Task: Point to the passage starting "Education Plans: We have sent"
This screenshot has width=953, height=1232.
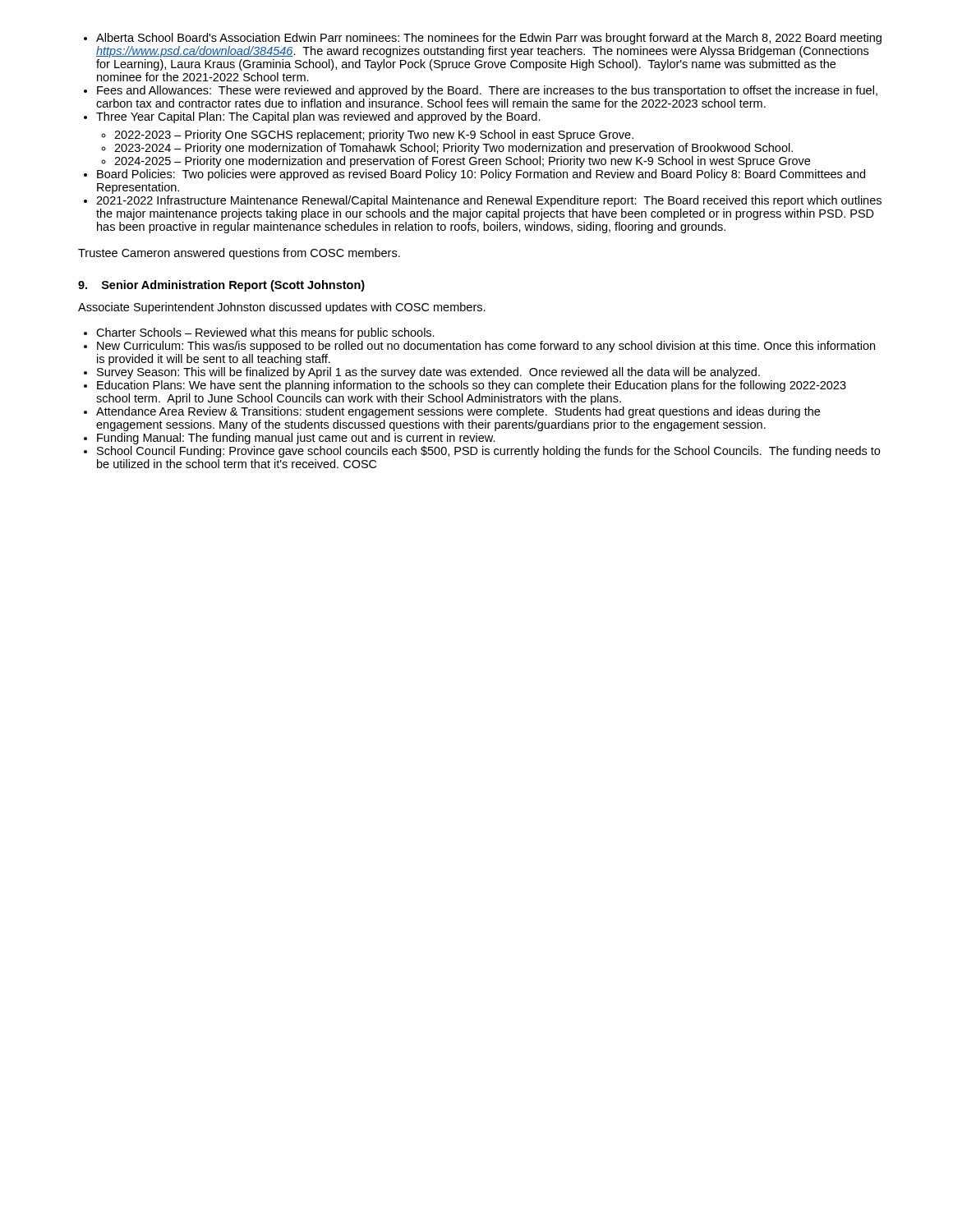Action: (490, 392)
